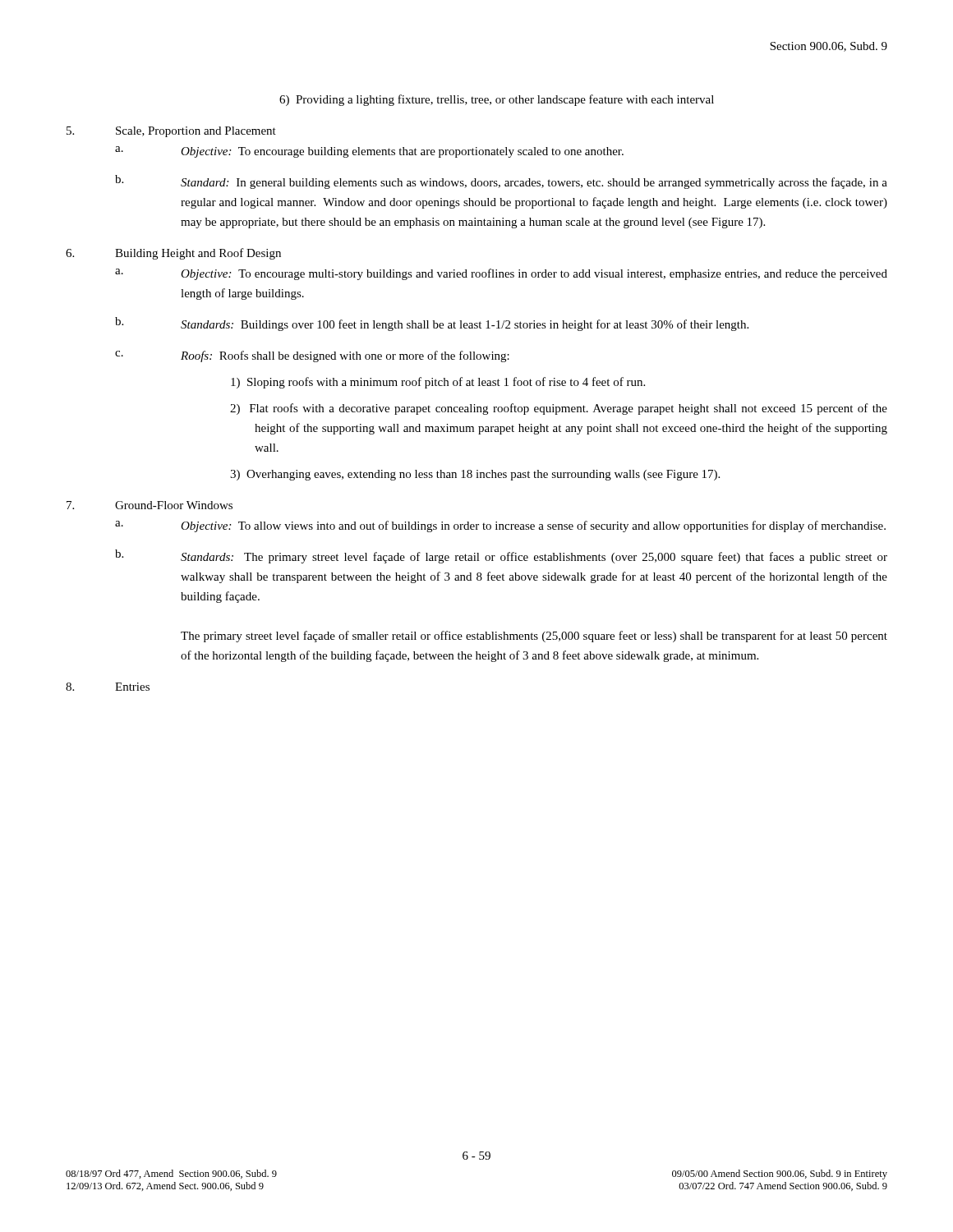Locate the list item with the text "6) Providing a"
Screen dimensions: 1232x953
click(x=497, y=99)
